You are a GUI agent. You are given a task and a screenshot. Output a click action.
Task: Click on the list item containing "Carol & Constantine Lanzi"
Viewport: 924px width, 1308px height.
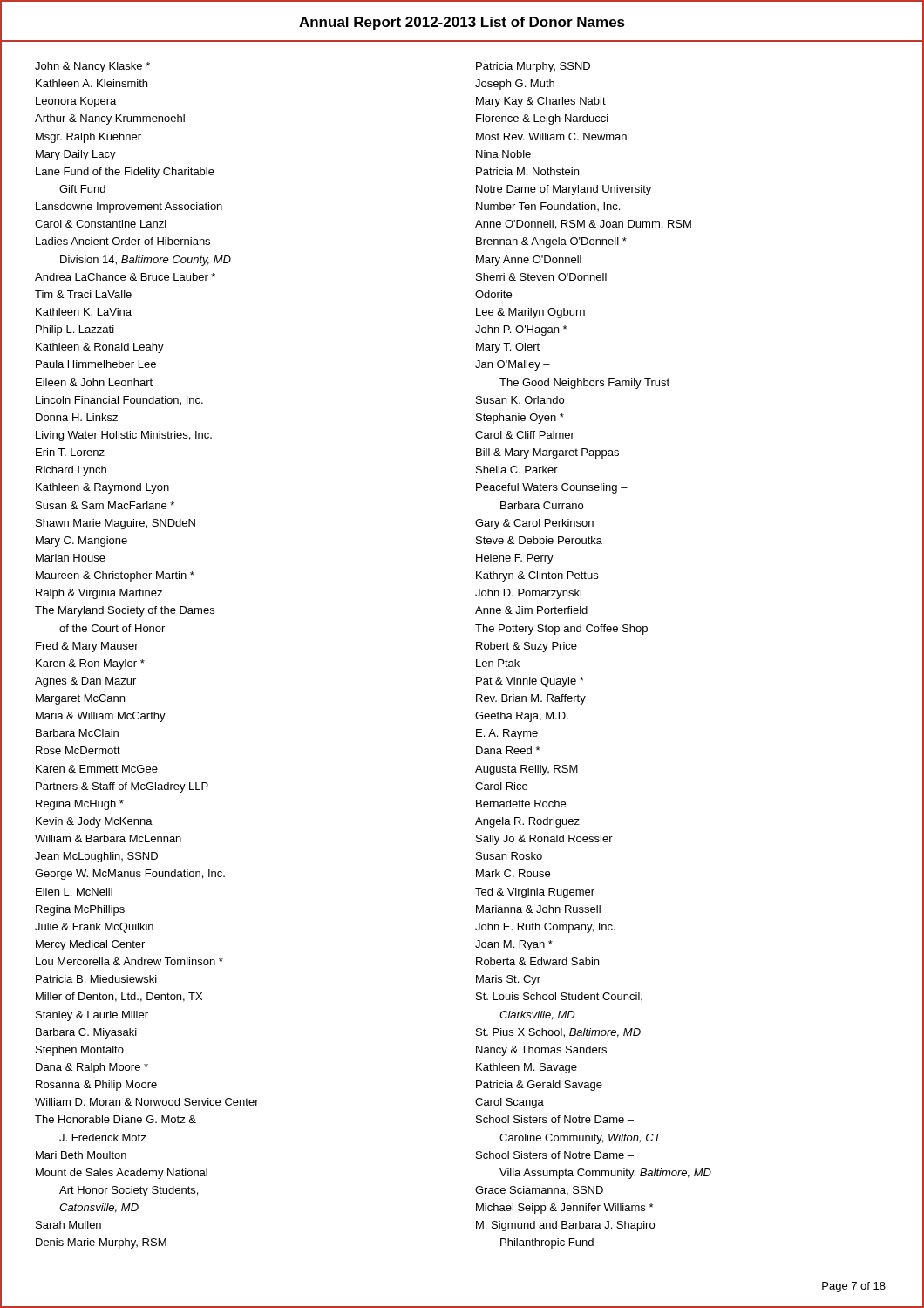pos(101,224)
